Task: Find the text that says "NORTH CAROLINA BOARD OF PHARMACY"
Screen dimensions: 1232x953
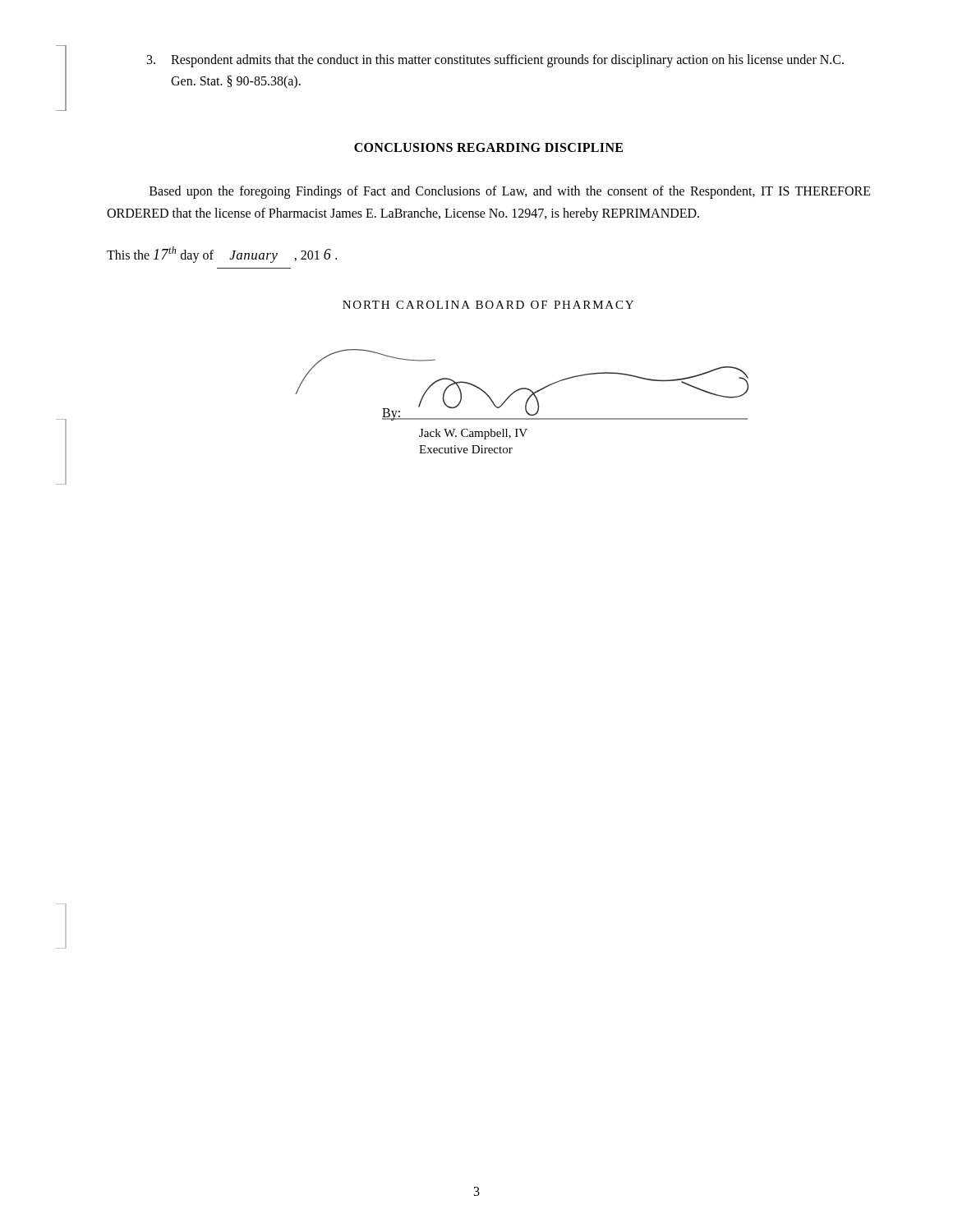Action: pyautogui.click(x=489, y=304)
